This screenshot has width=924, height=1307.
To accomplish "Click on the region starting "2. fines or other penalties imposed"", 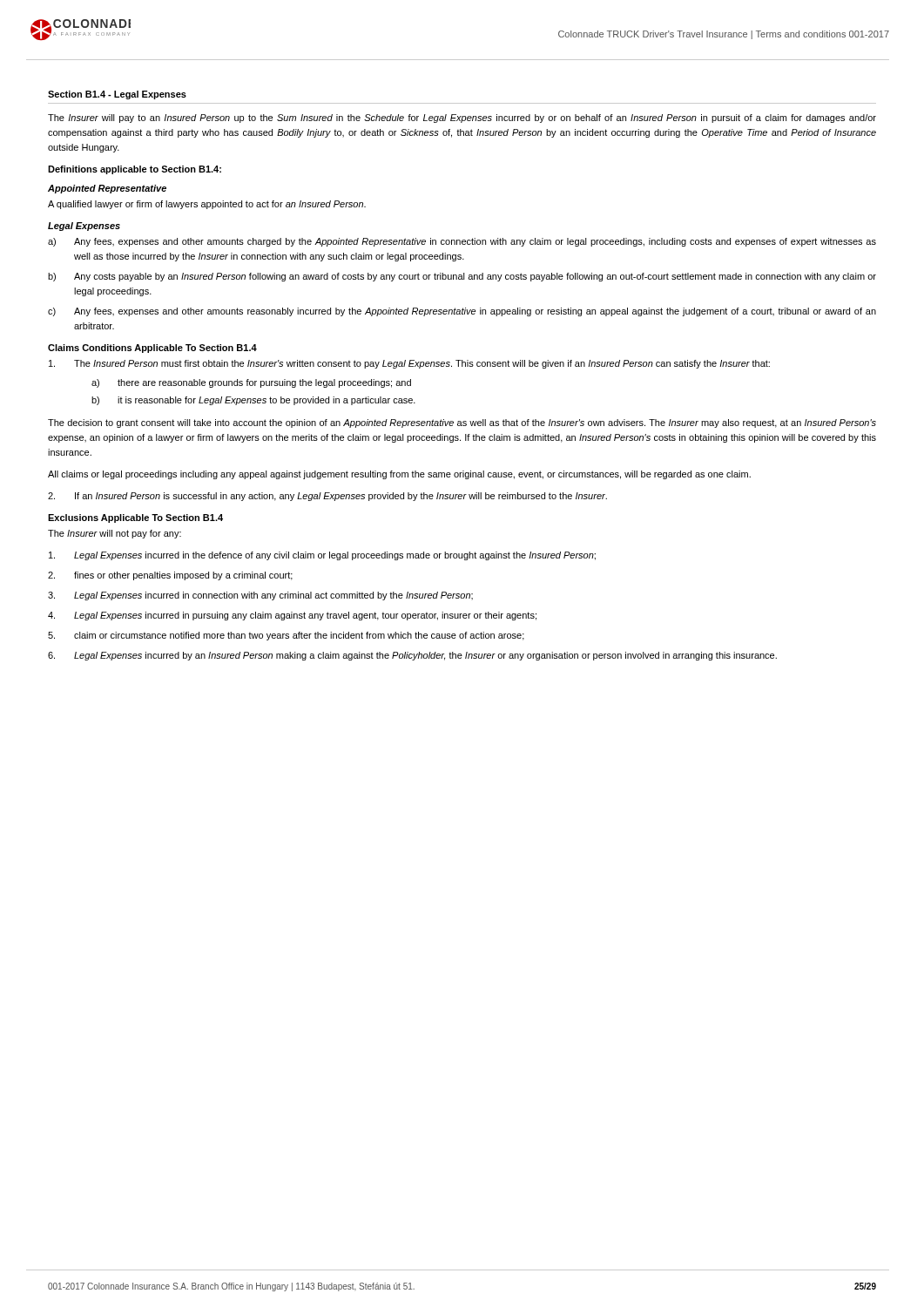I will pyautogui.click(x=170, y=576).
